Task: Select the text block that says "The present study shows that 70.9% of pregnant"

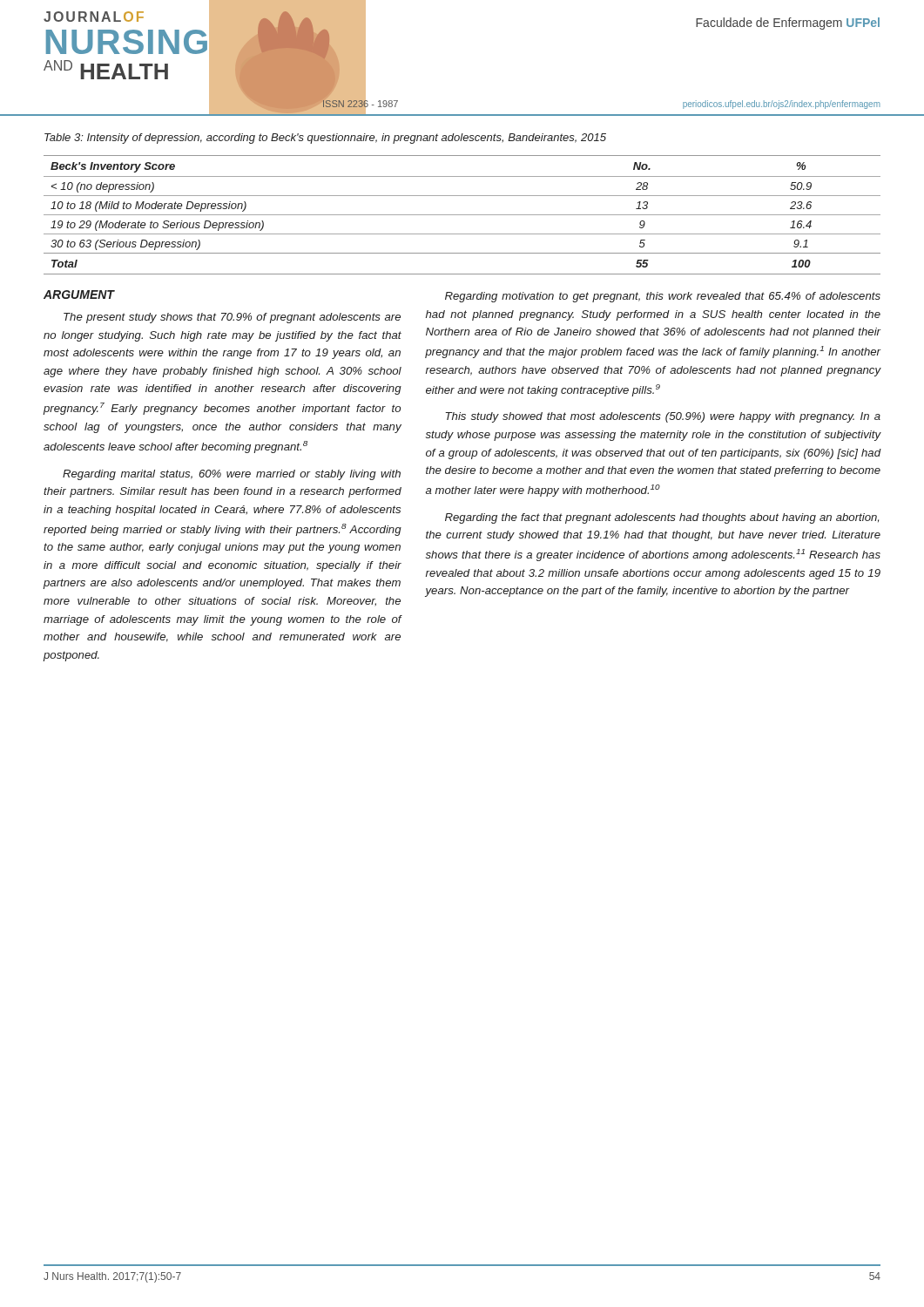Action: tap(222, 382)
